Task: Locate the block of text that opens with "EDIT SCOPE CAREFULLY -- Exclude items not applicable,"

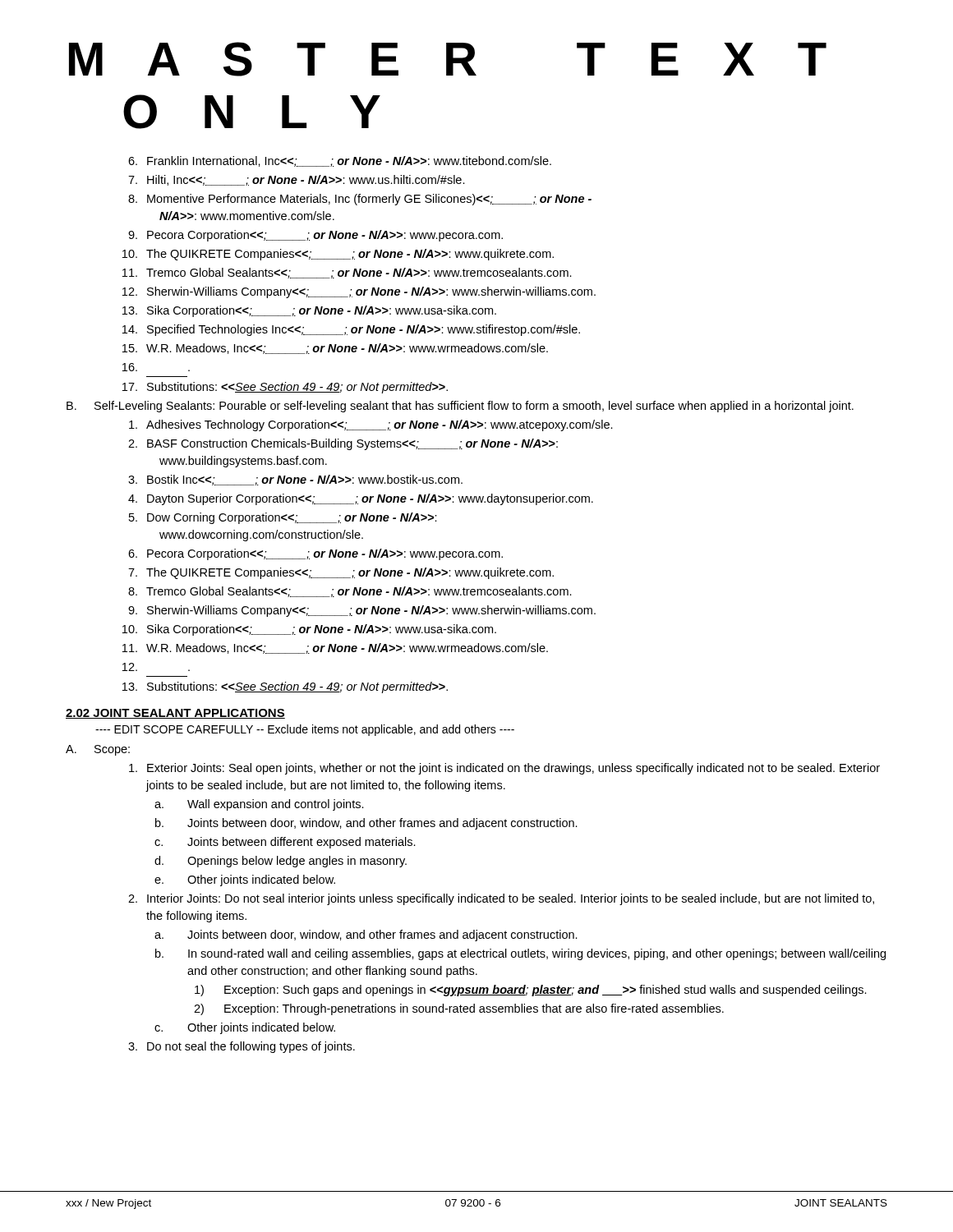Action: pyautogui.click(x=305, y=729)
